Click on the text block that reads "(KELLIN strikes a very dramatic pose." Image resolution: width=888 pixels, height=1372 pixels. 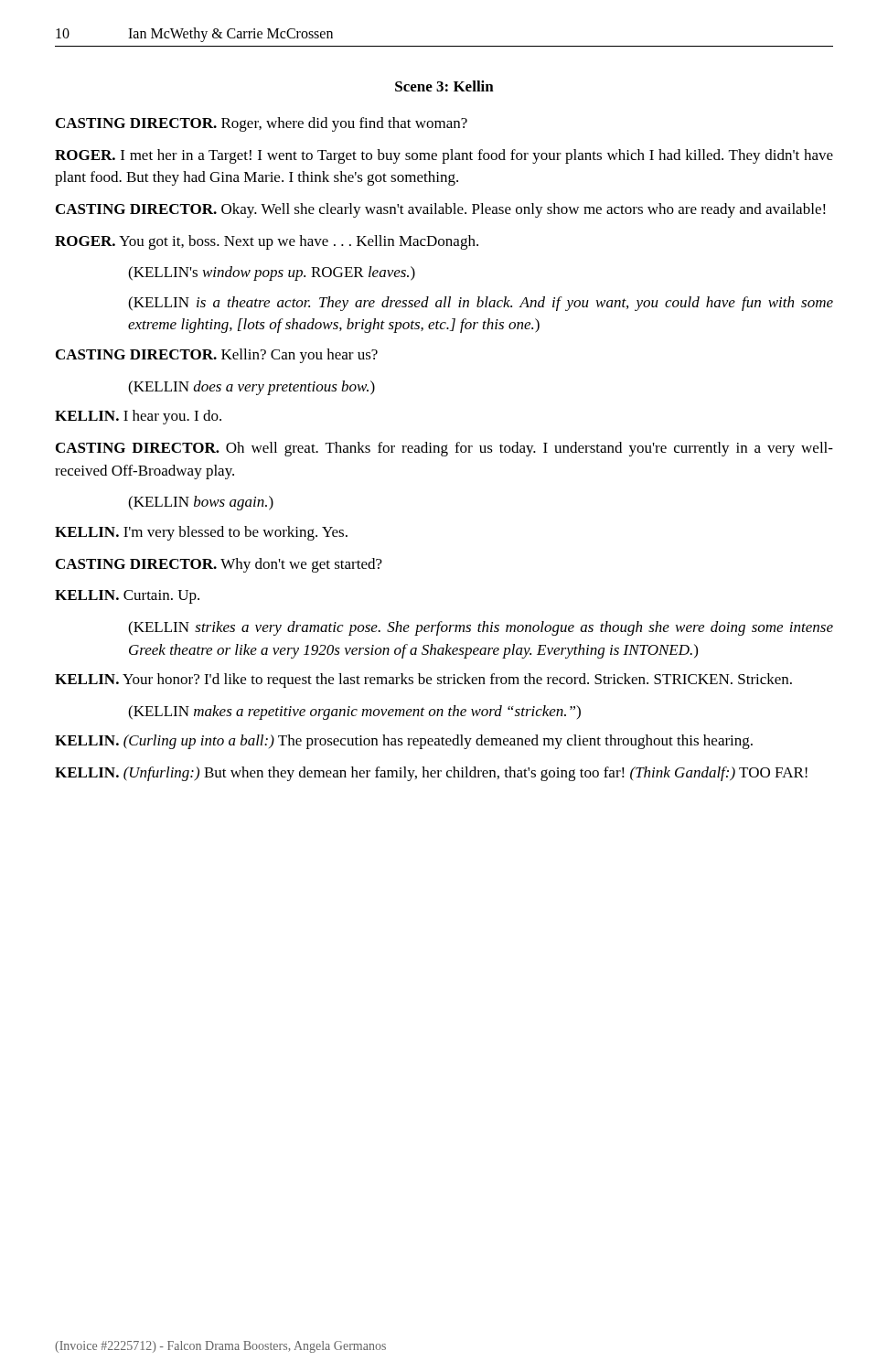(481, 638)
